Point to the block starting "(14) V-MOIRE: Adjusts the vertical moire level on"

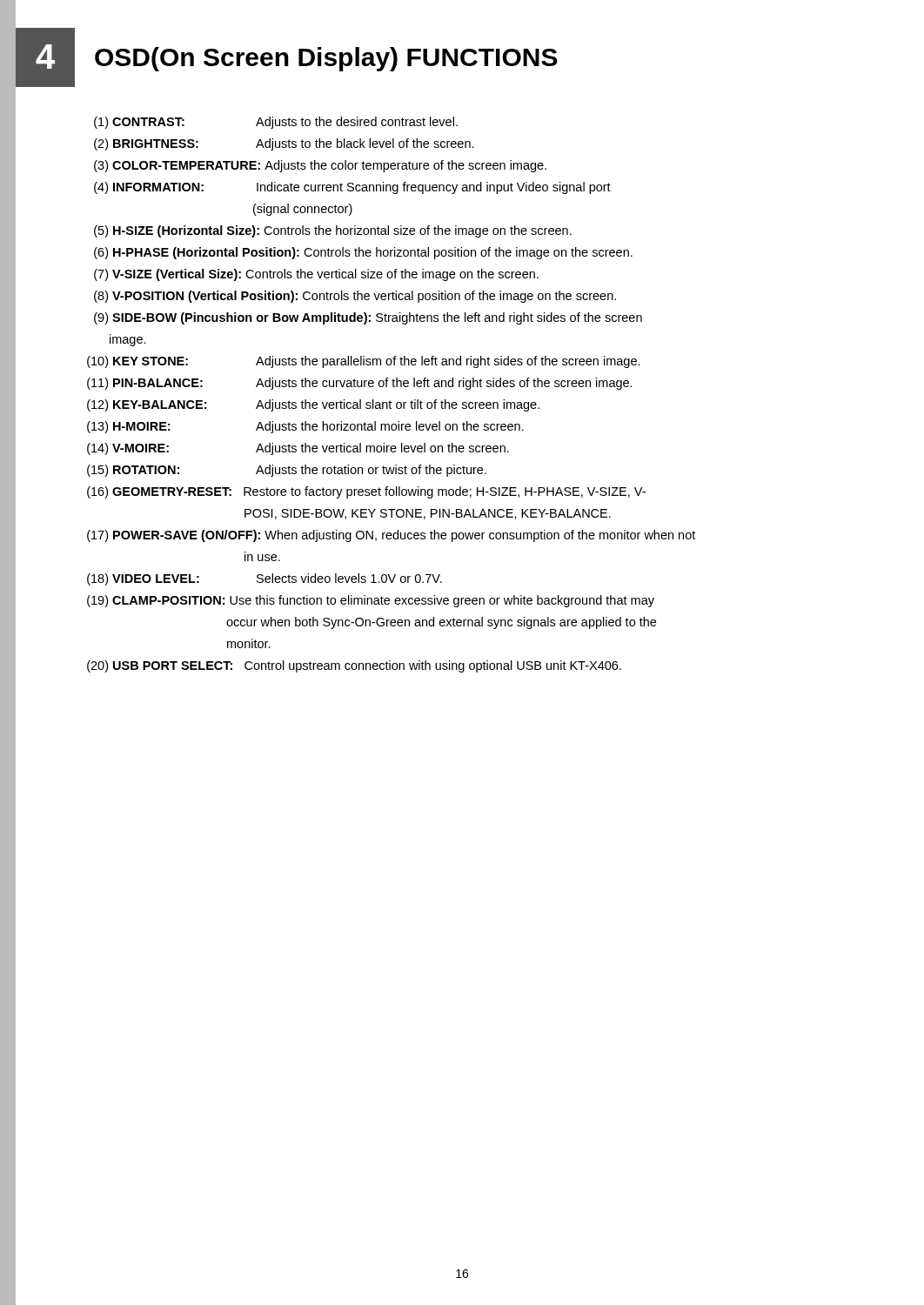[x=475, y=449]
